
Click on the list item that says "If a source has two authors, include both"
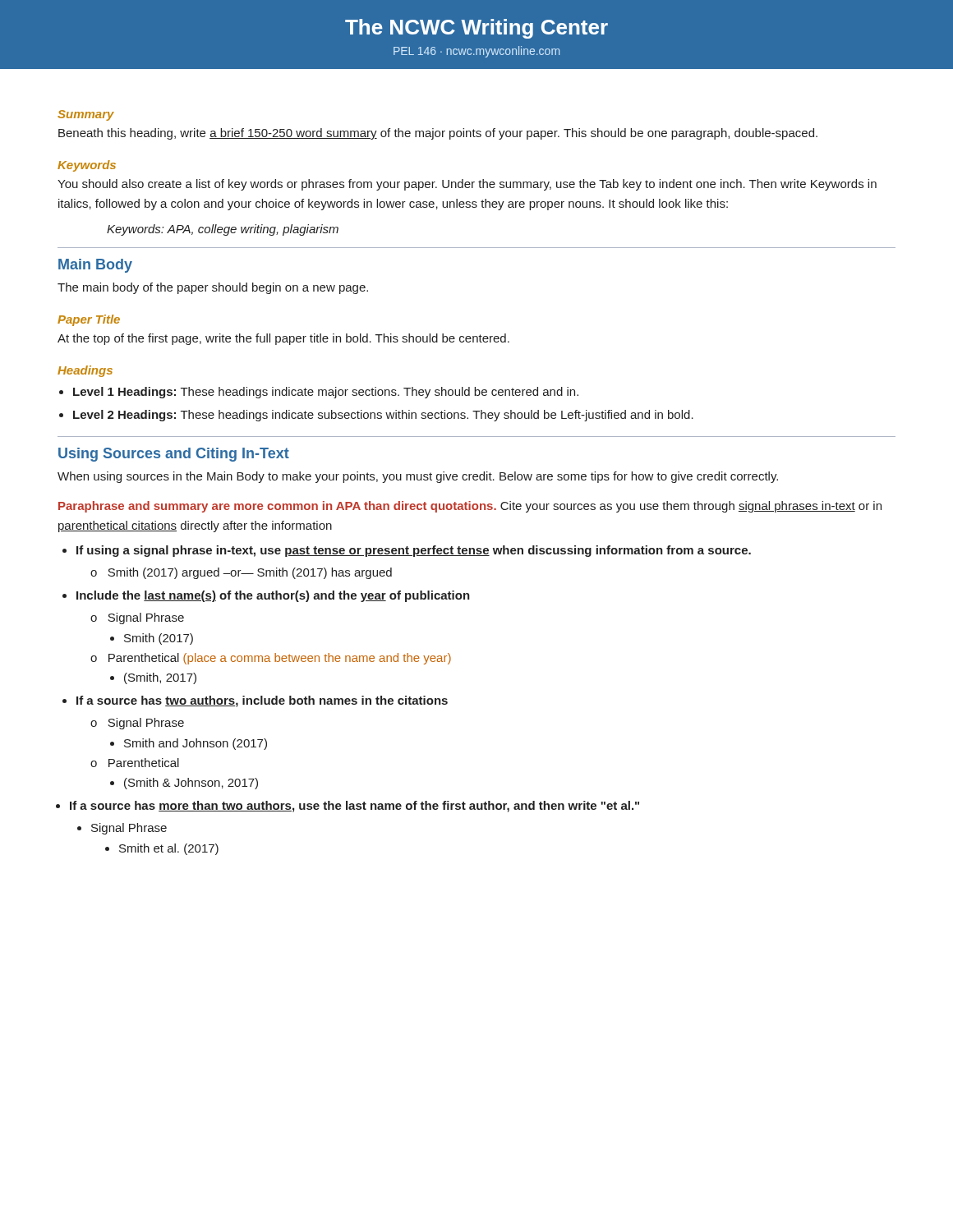pyautogui.click(x=262, y=701)
